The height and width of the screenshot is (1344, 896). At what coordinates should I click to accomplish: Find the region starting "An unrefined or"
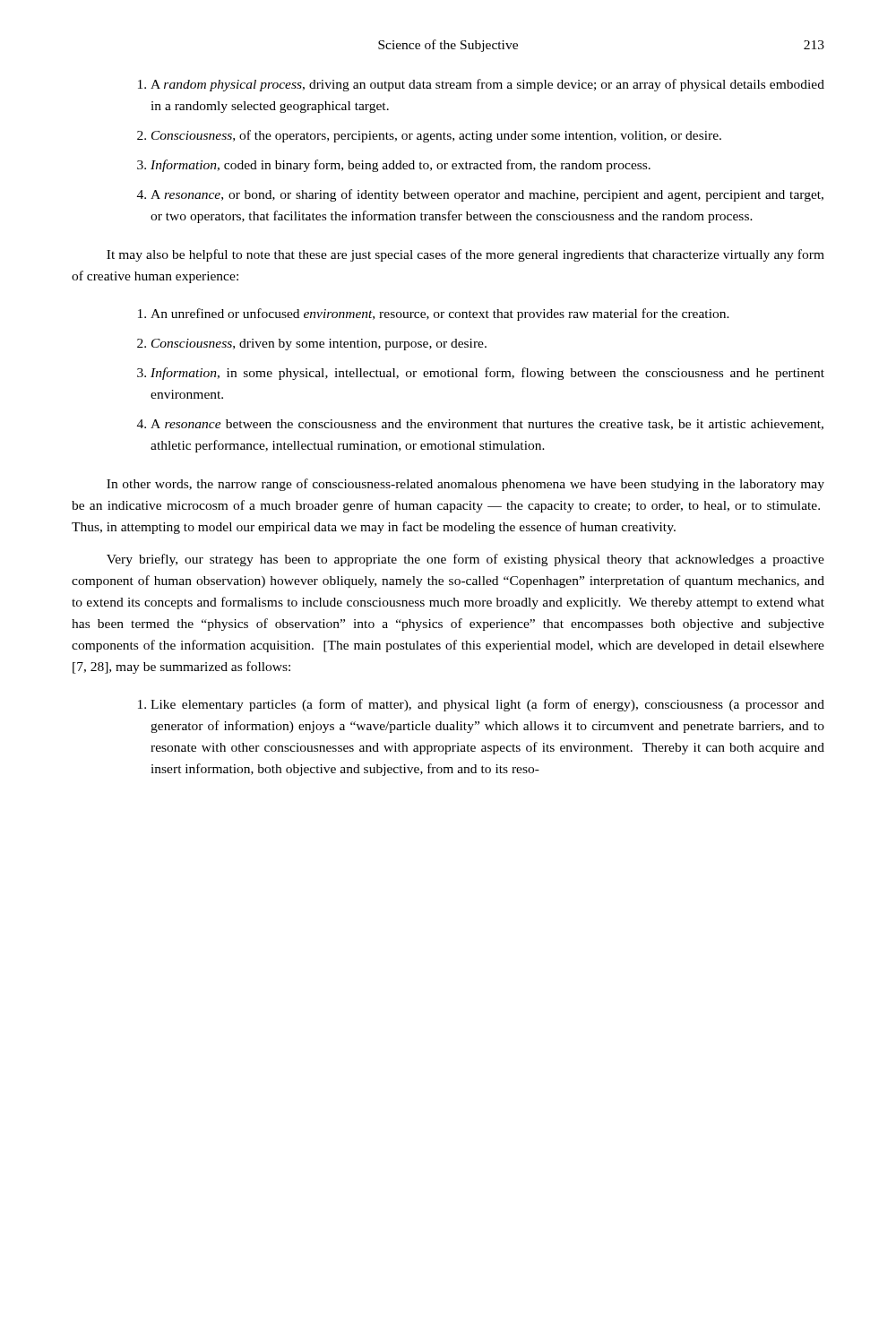coord(475,380)
